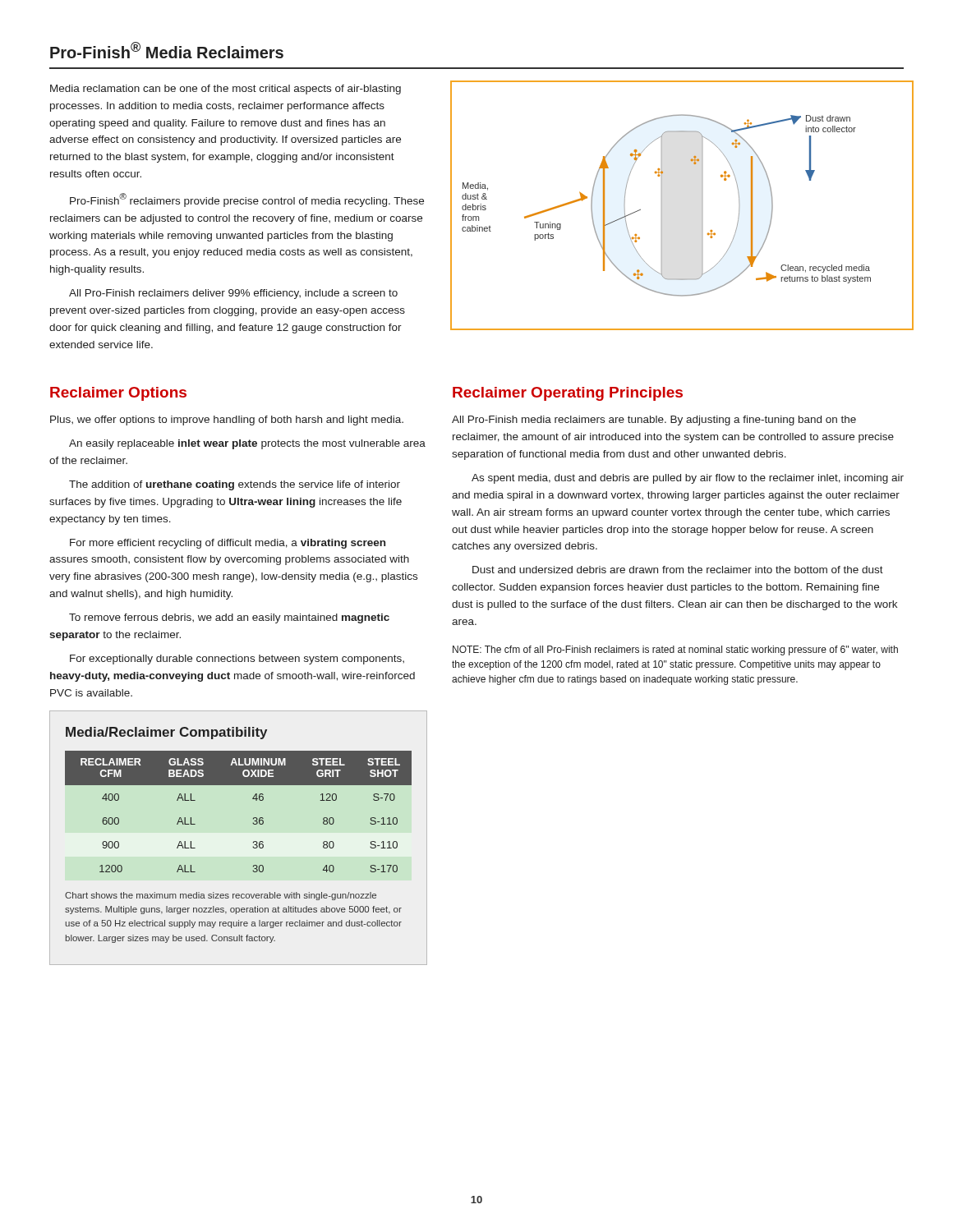The width and height of the screenshot is (953, 1232).
Task: Find the table that mentions "GLASS BEADS"
Action: 238,838
